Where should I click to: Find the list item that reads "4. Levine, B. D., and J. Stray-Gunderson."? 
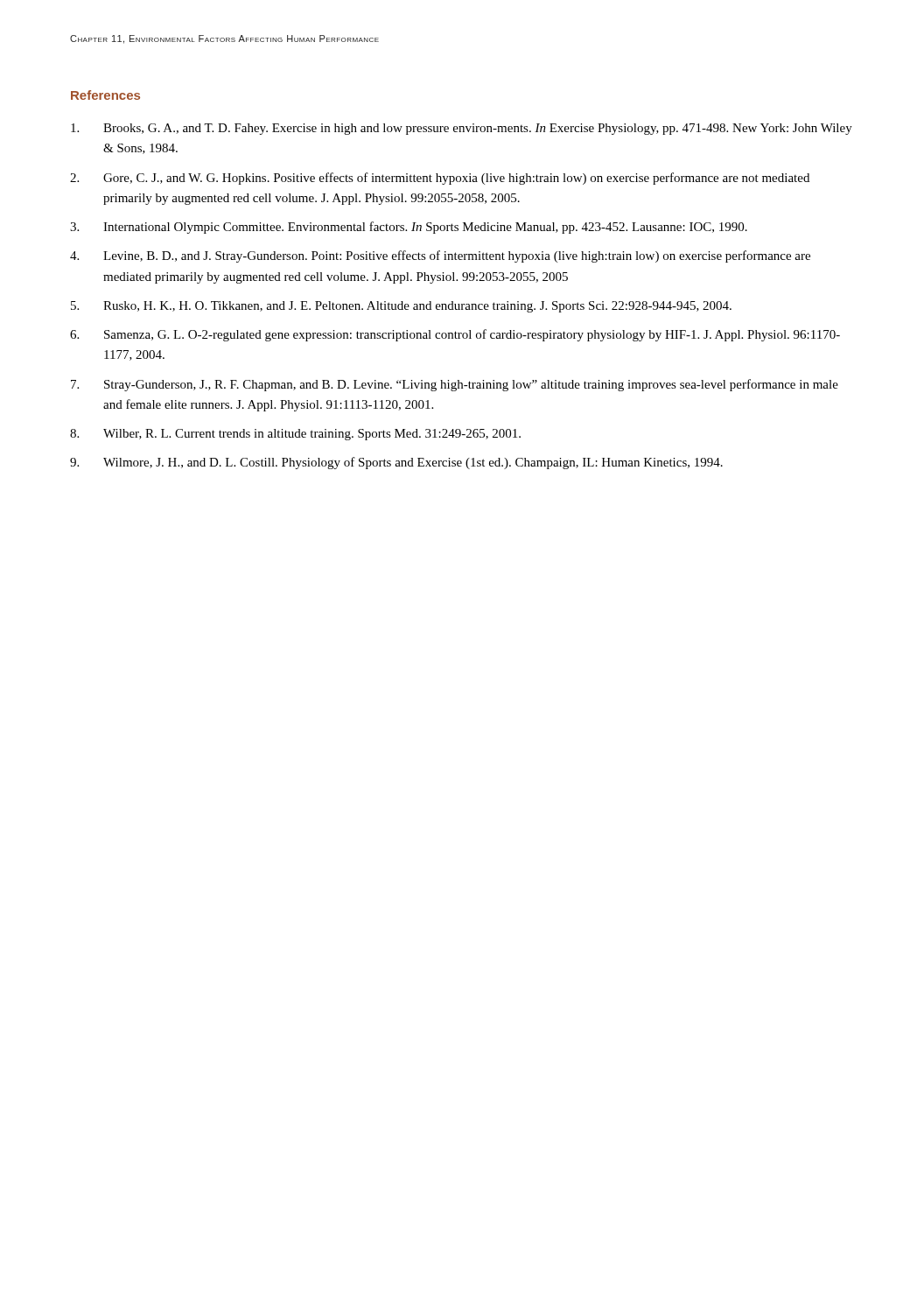click(462, 267)
